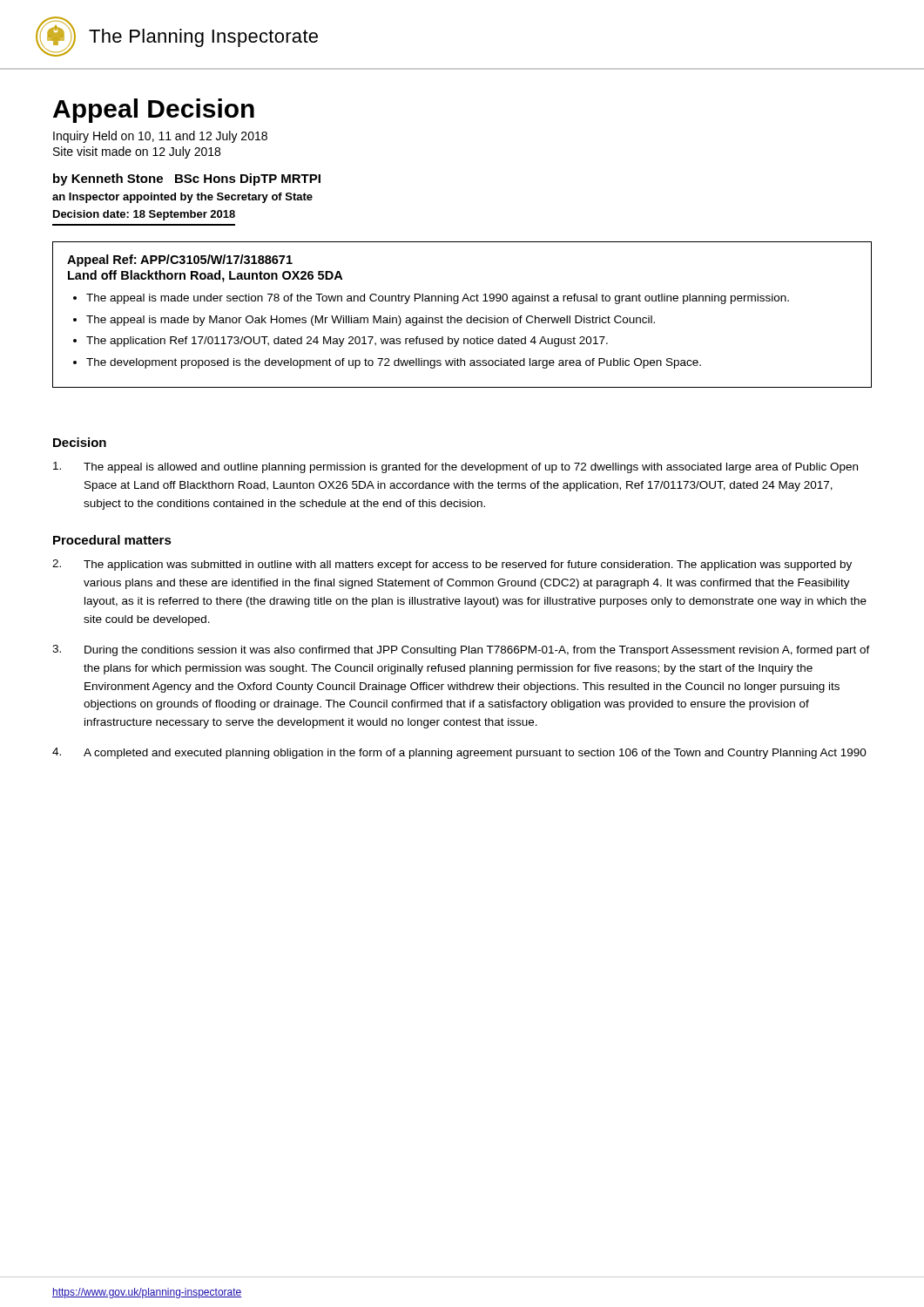Click the passage that begins "by Kenneth Stone"
The image size is (924, 1307).
click(187, 179)
